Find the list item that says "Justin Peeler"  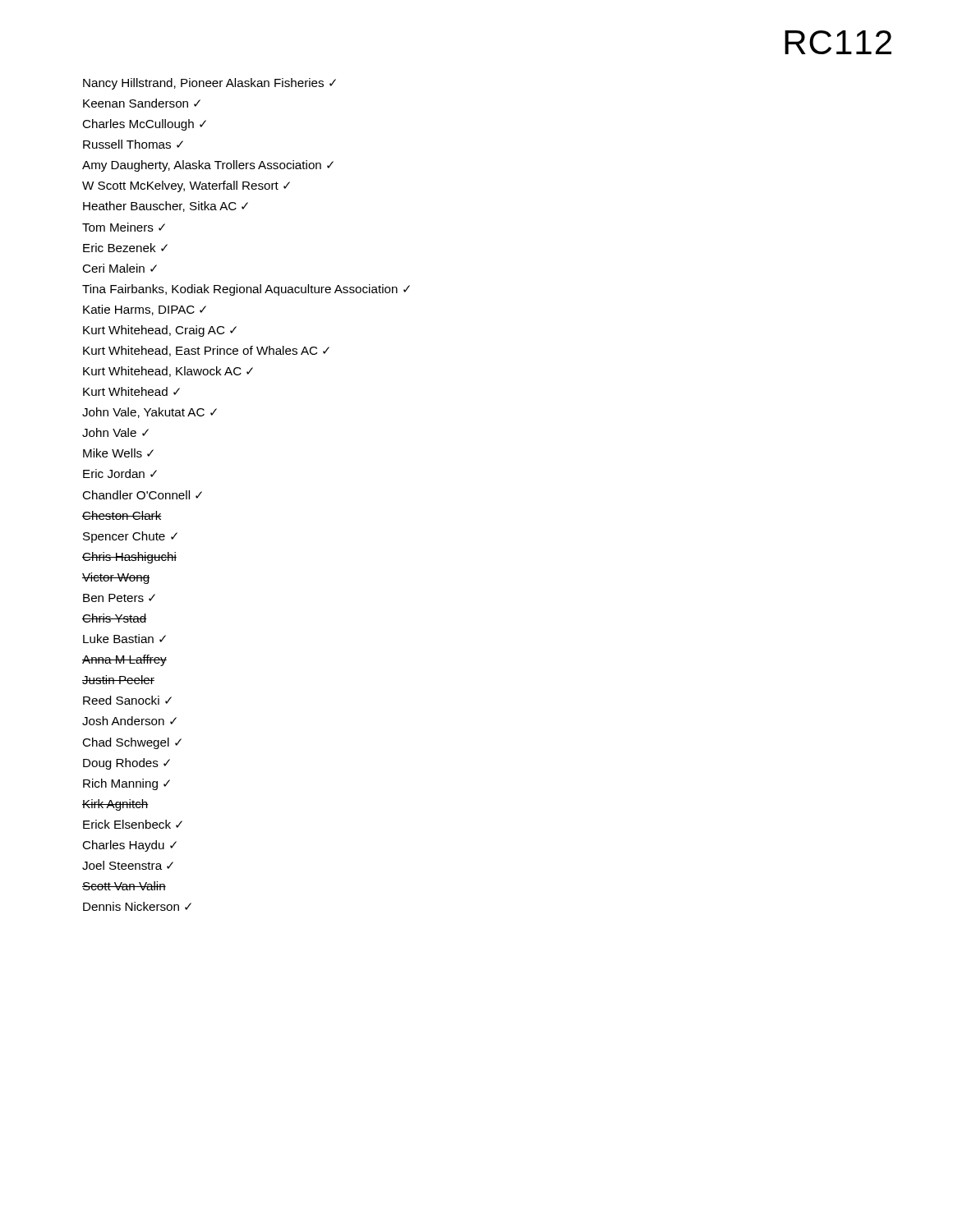pyautogui.click(x=118, y=680)
